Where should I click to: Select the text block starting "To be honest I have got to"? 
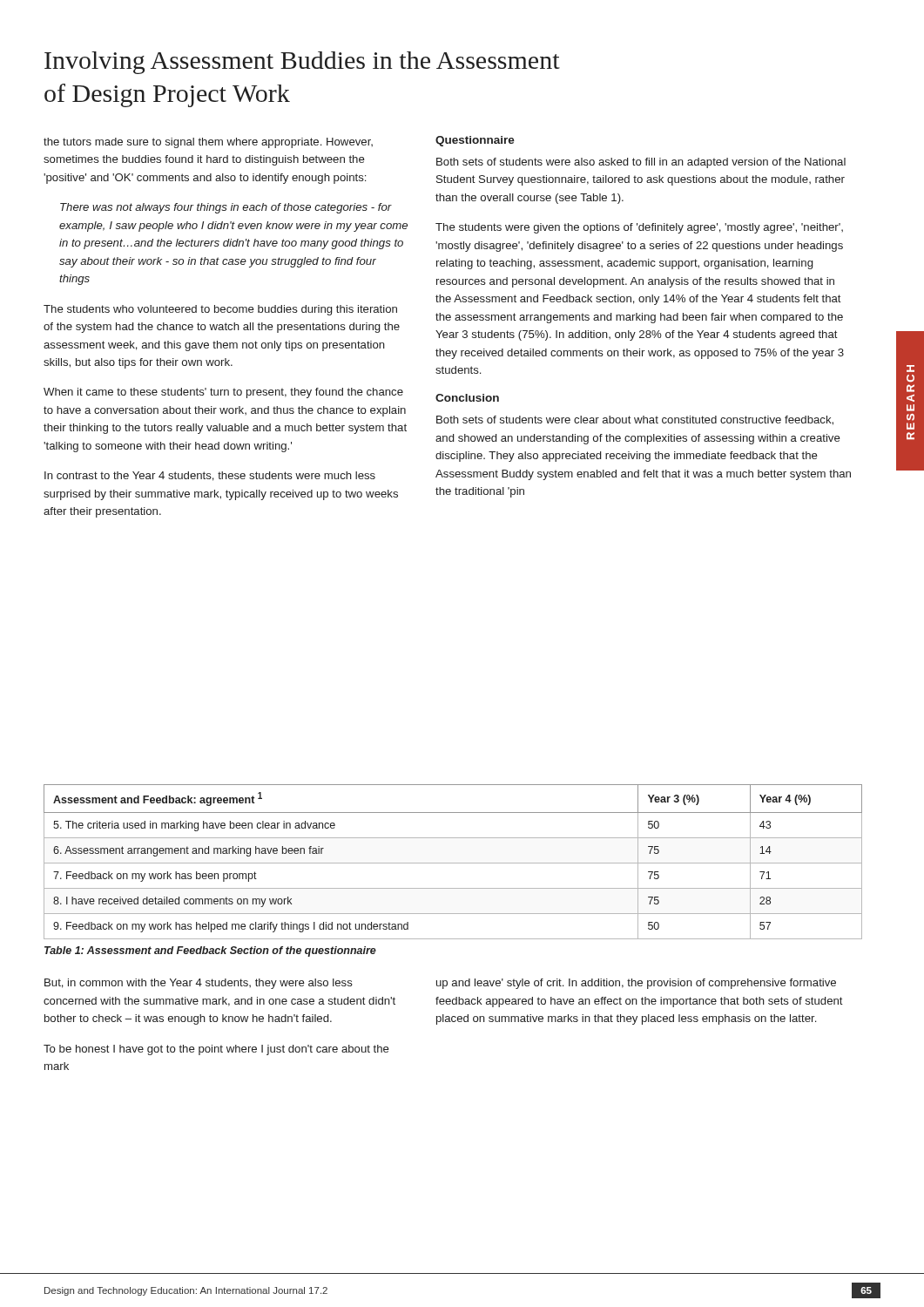pos(216,1057)
